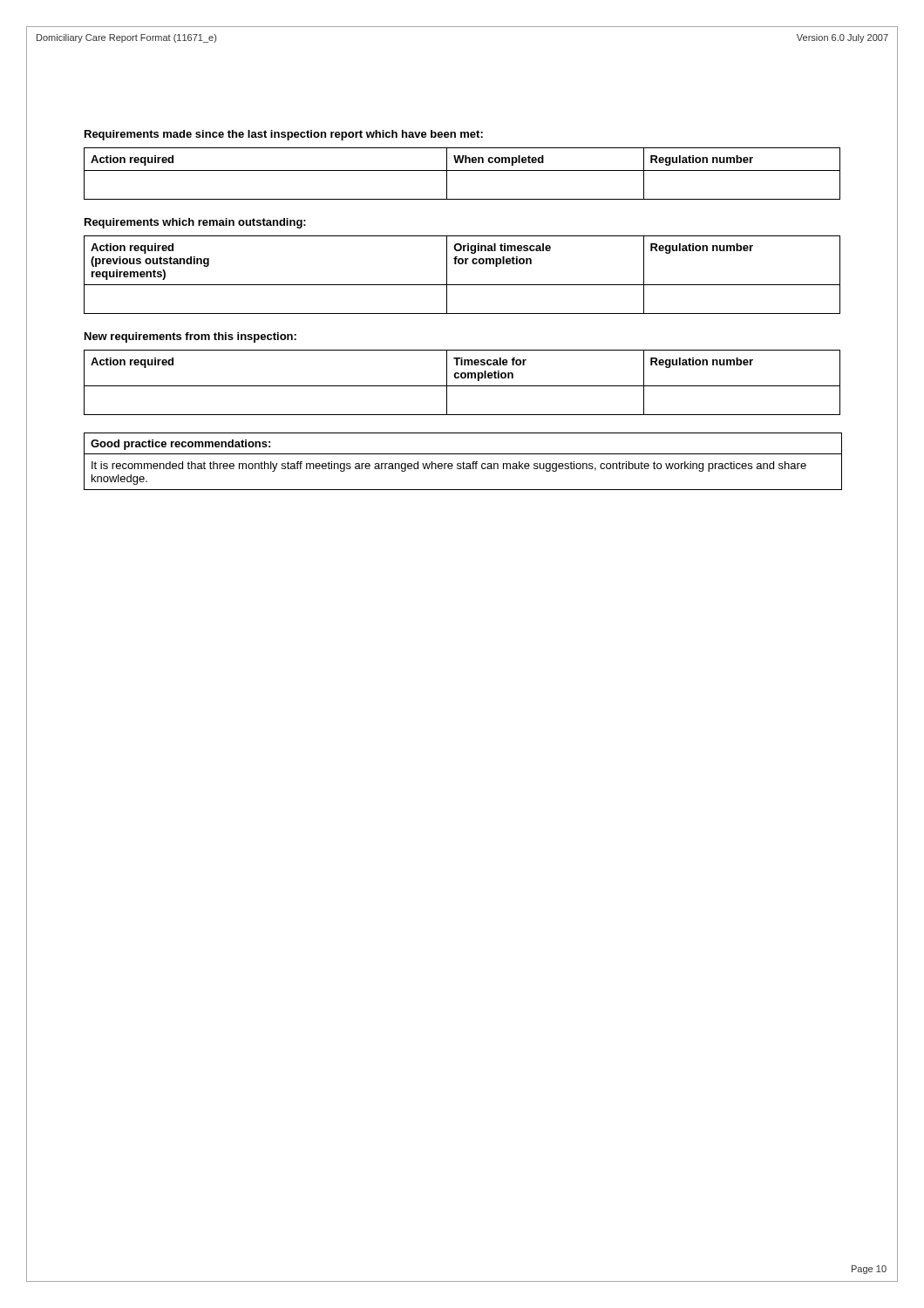Click on the section header with the text "Requirements made since the last inspection"
This screenshot has width=924, height=1308.
(x=284, y=134)
